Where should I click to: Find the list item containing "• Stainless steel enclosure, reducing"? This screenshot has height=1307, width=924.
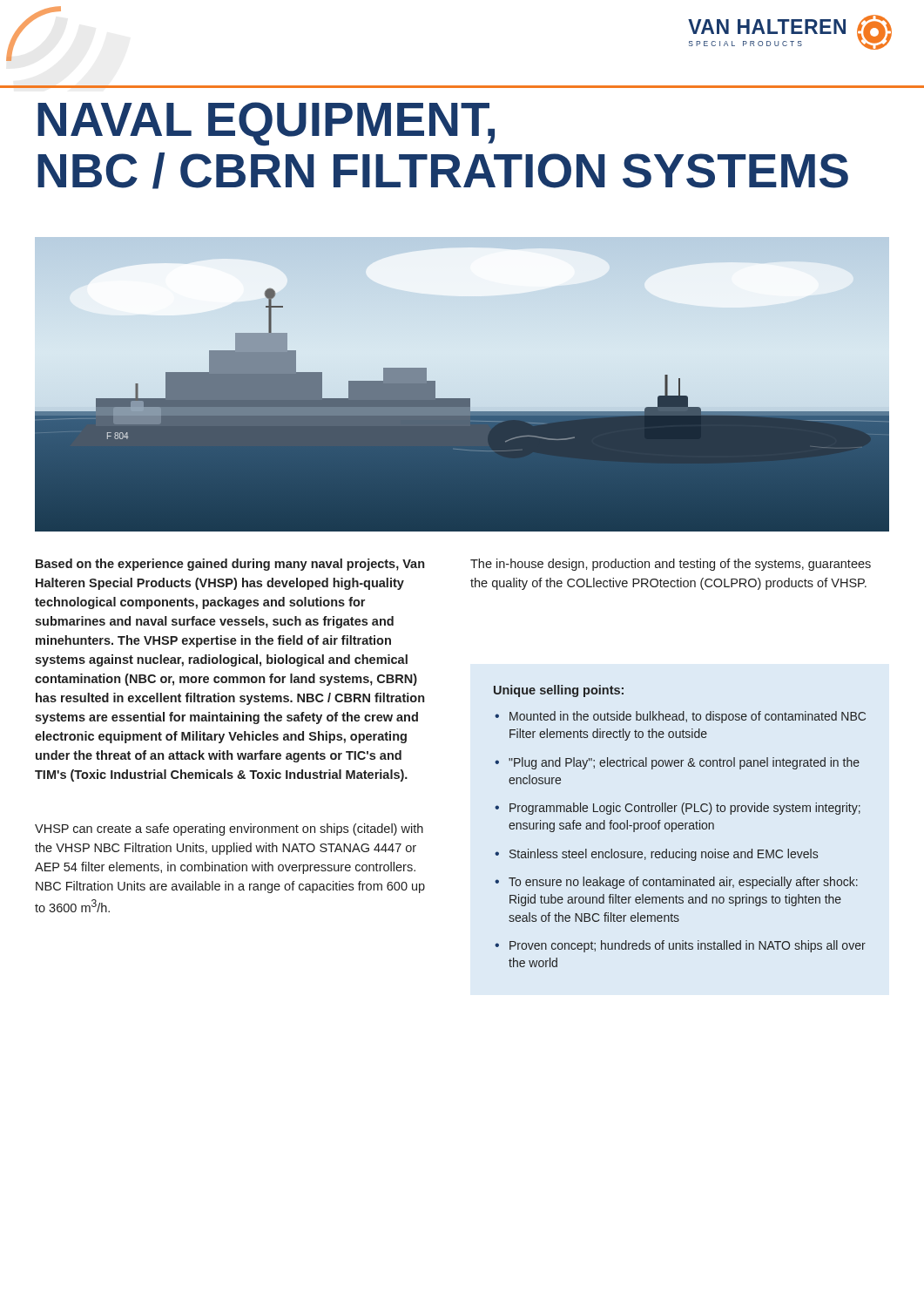click(x=656, y=854)
